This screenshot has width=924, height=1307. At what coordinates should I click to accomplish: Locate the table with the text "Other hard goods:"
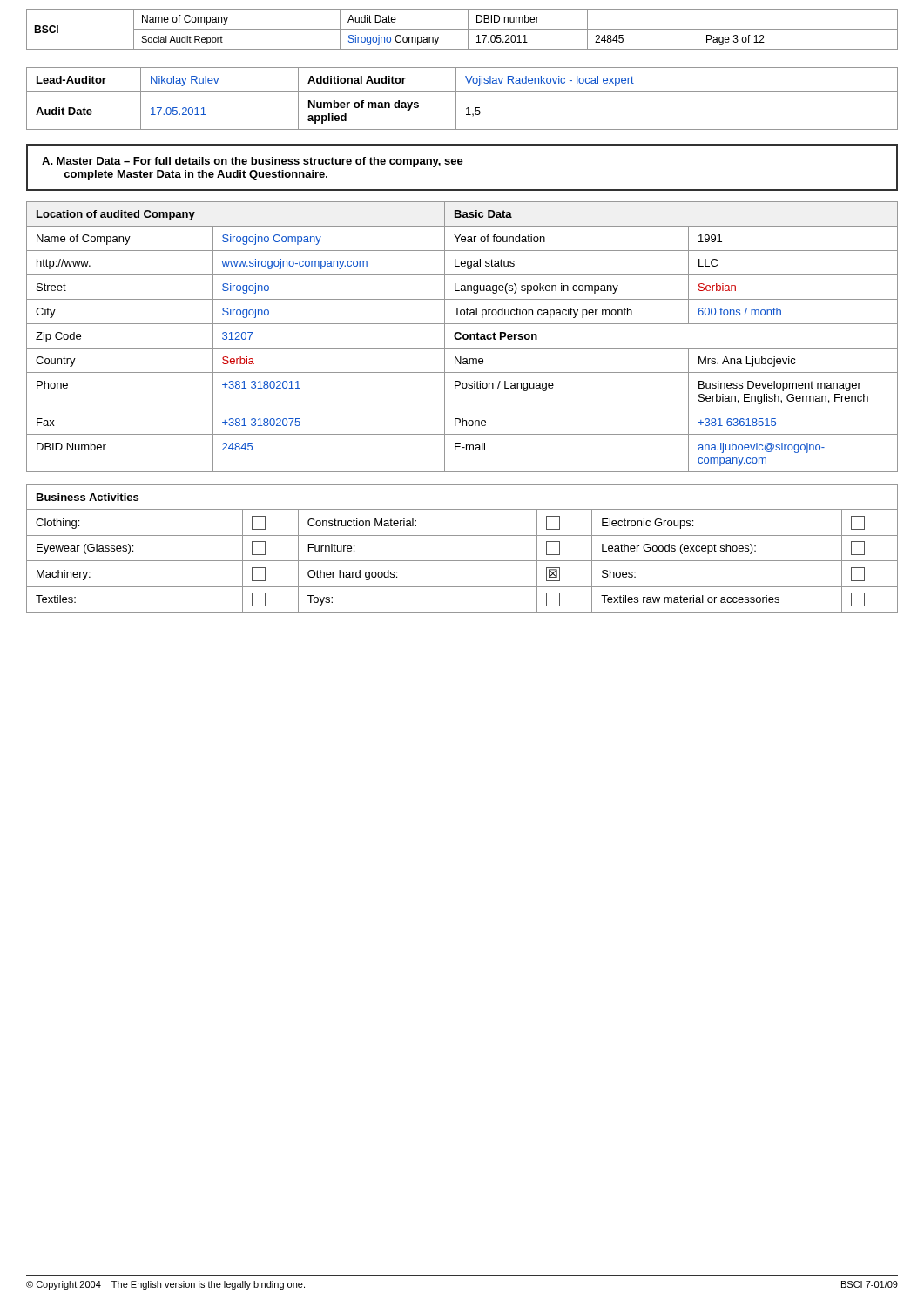(462, 549)
